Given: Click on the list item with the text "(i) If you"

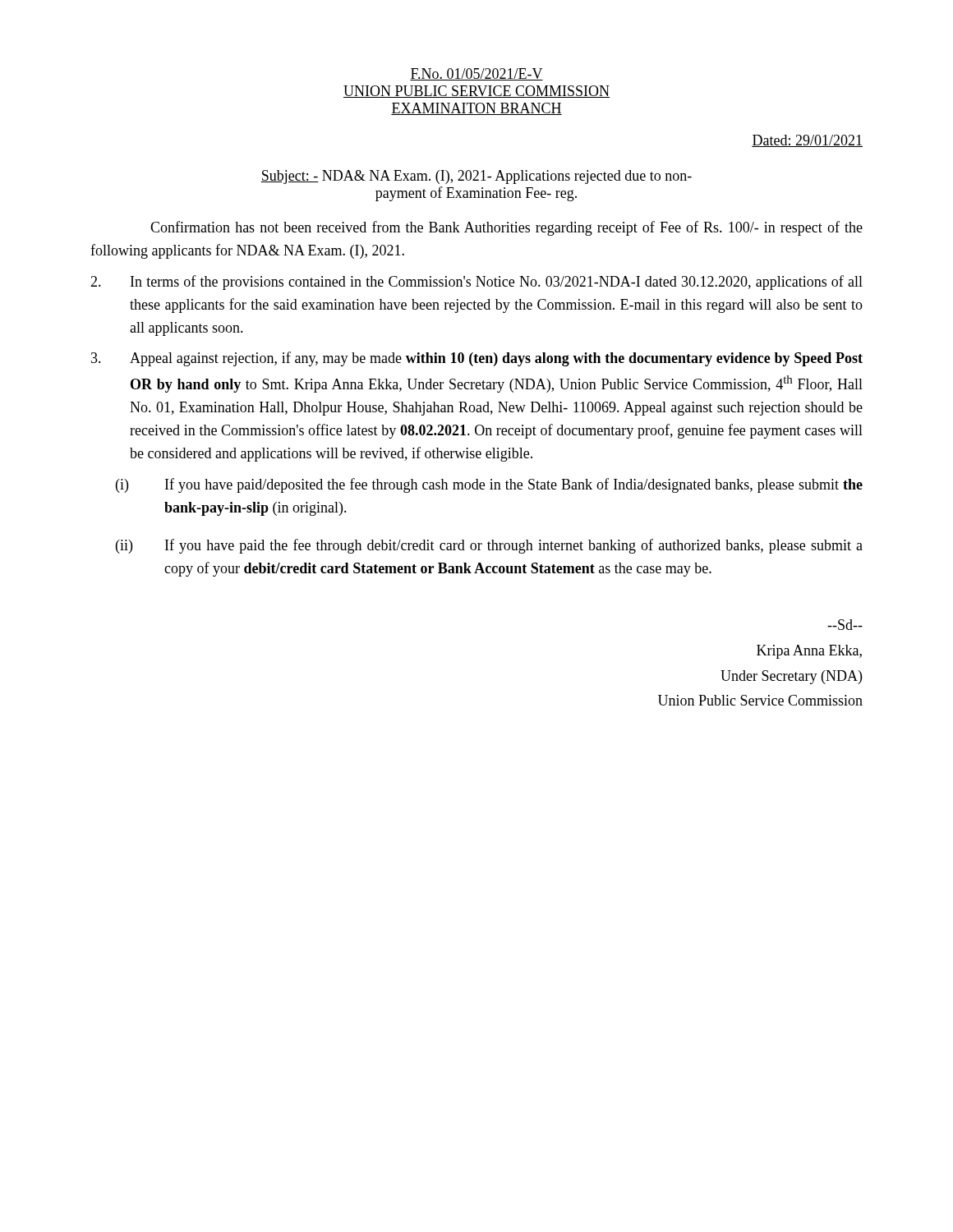Looking at the screenshot, I should pos(489,497).
